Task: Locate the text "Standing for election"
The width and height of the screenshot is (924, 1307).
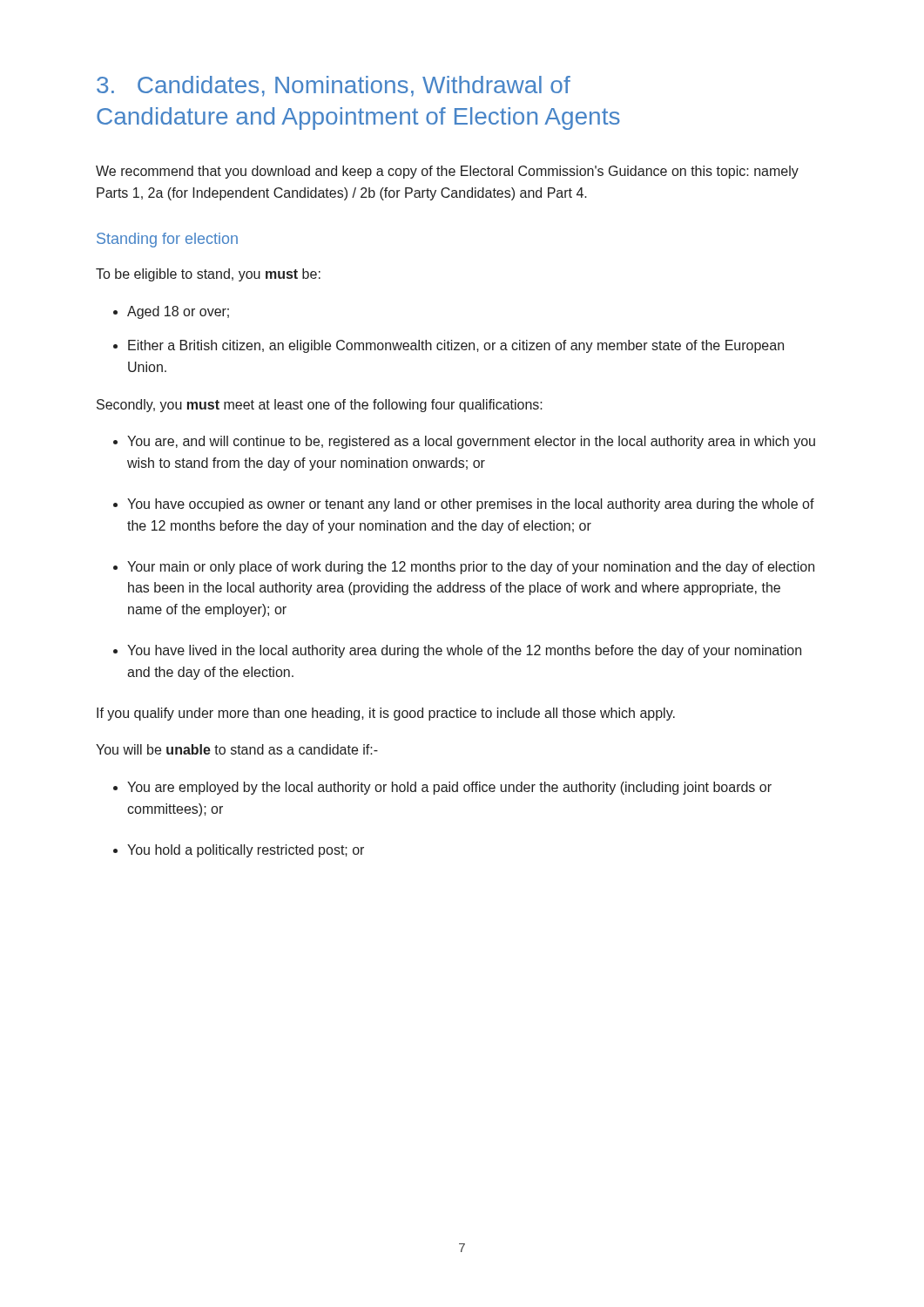Action: click(167, 240)
